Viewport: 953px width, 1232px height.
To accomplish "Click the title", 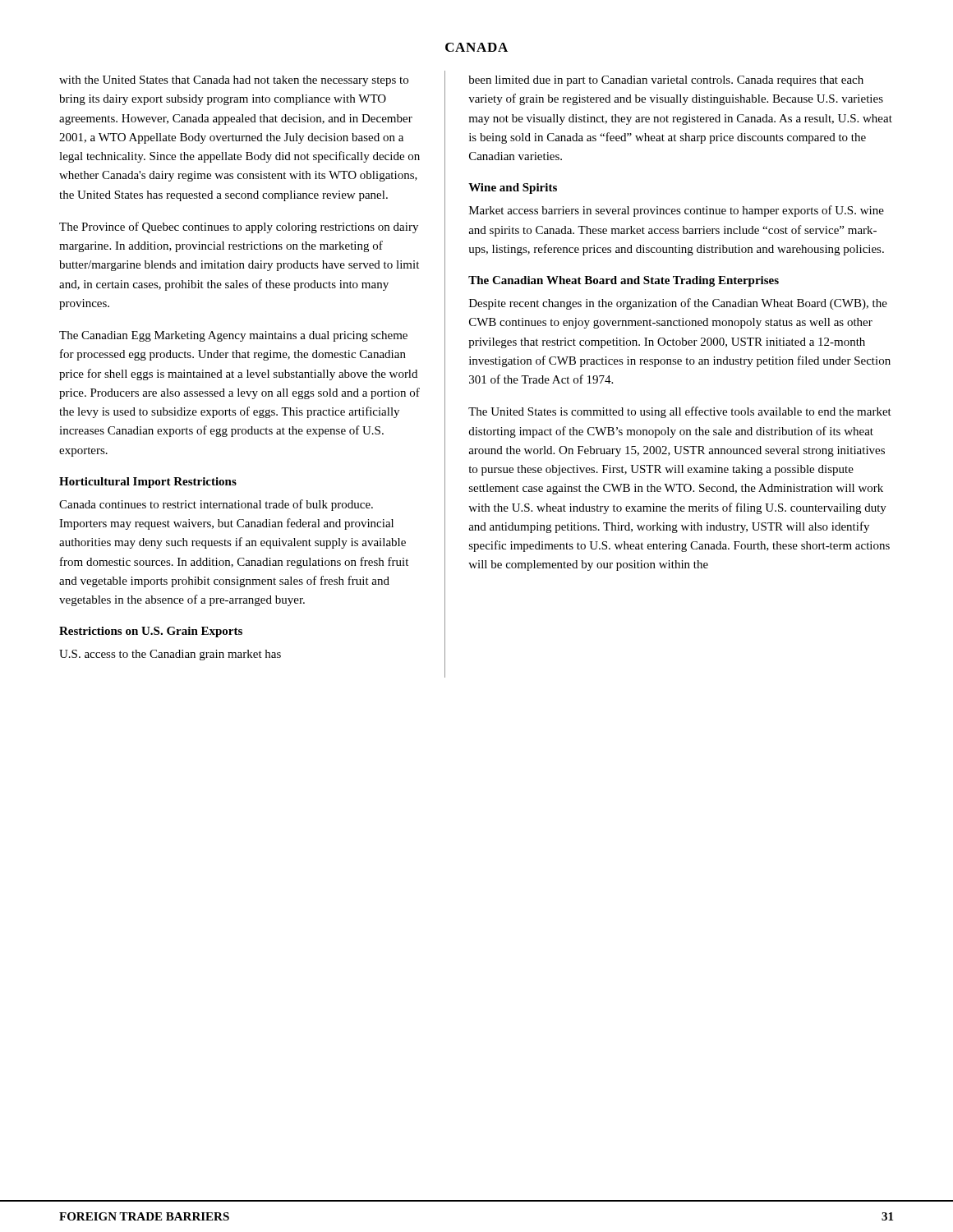I will pyautogui.click(x=476, y=47).
